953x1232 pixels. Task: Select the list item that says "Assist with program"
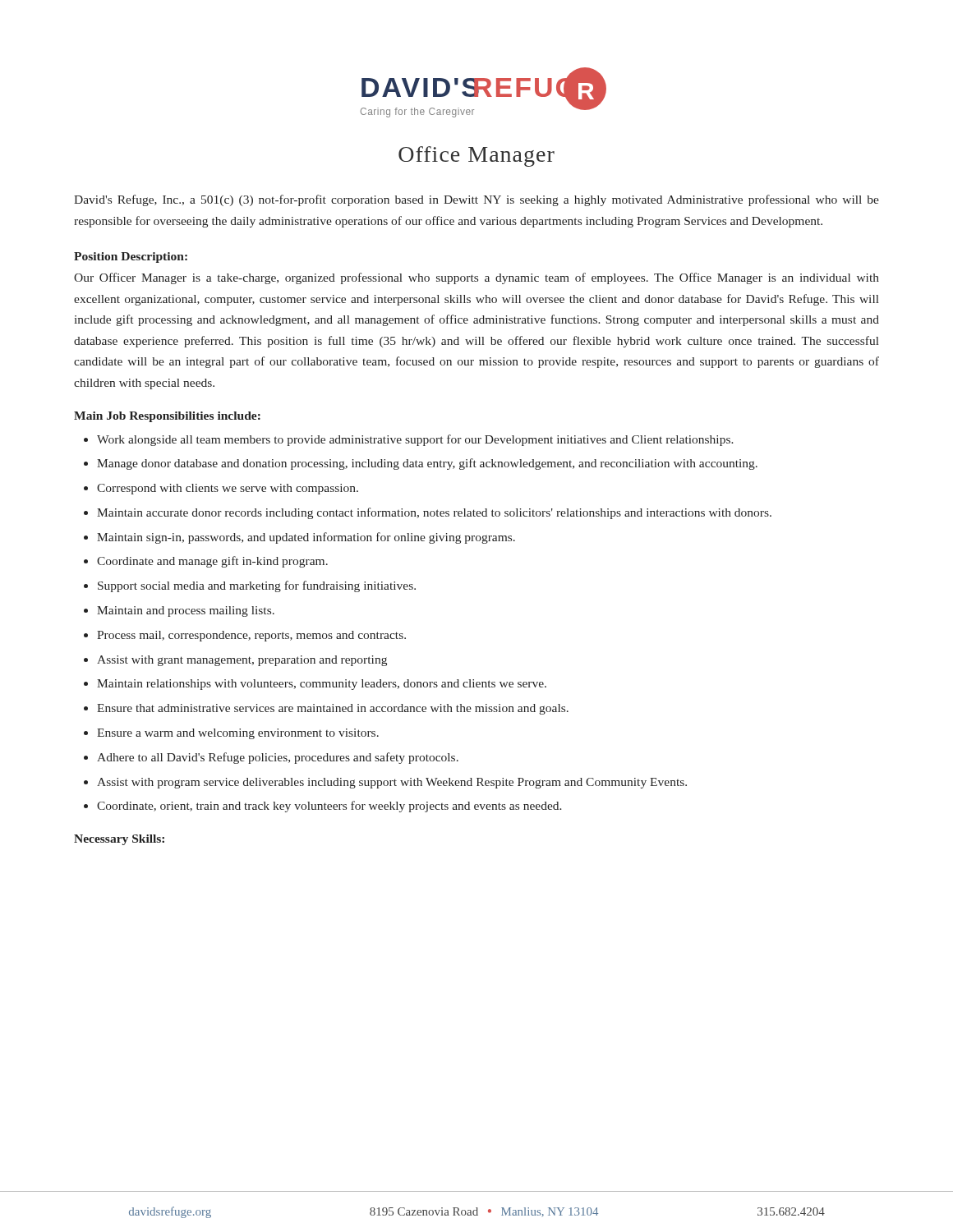point(488,782)
